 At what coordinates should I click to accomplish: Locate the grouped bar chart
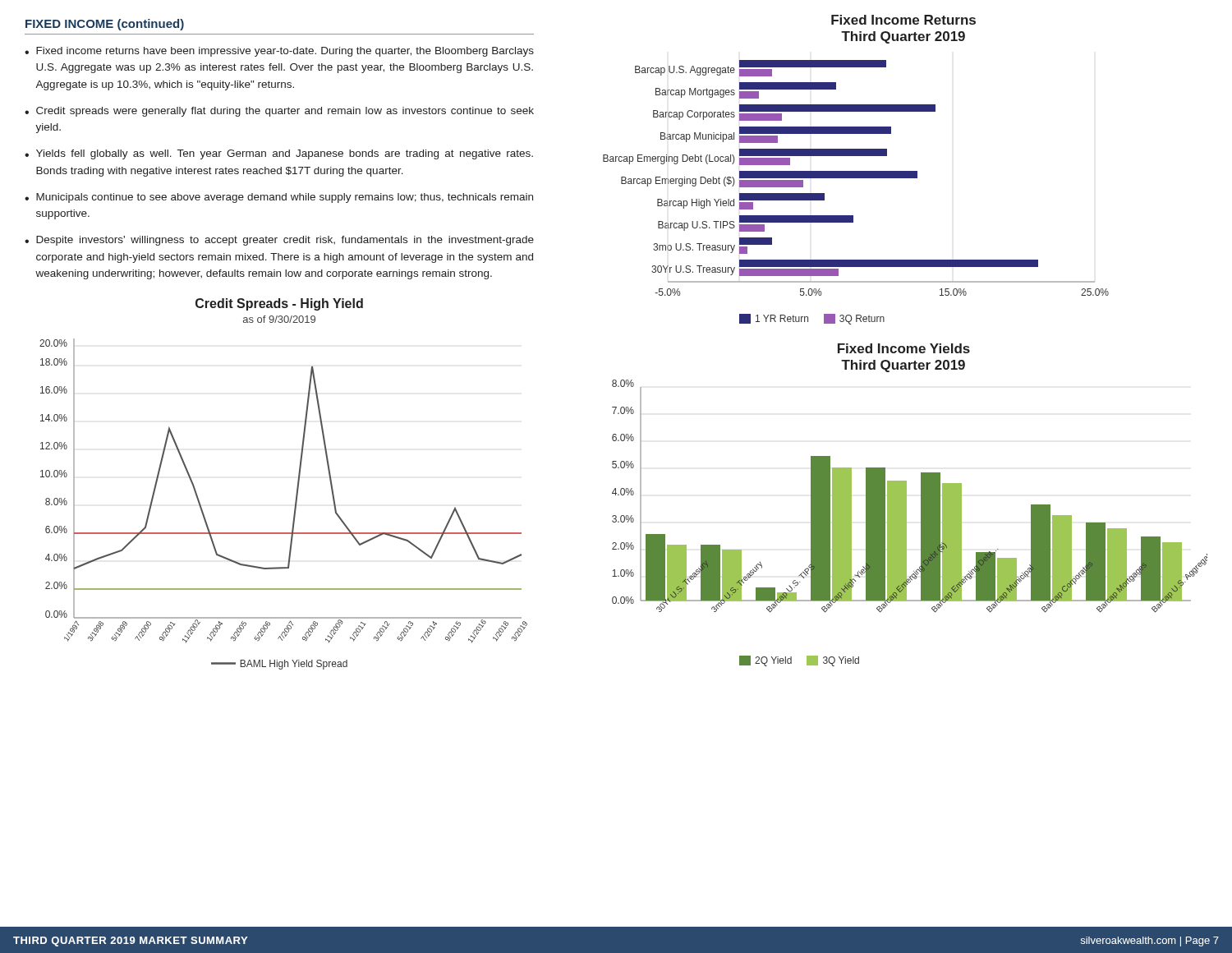(903, 522)
